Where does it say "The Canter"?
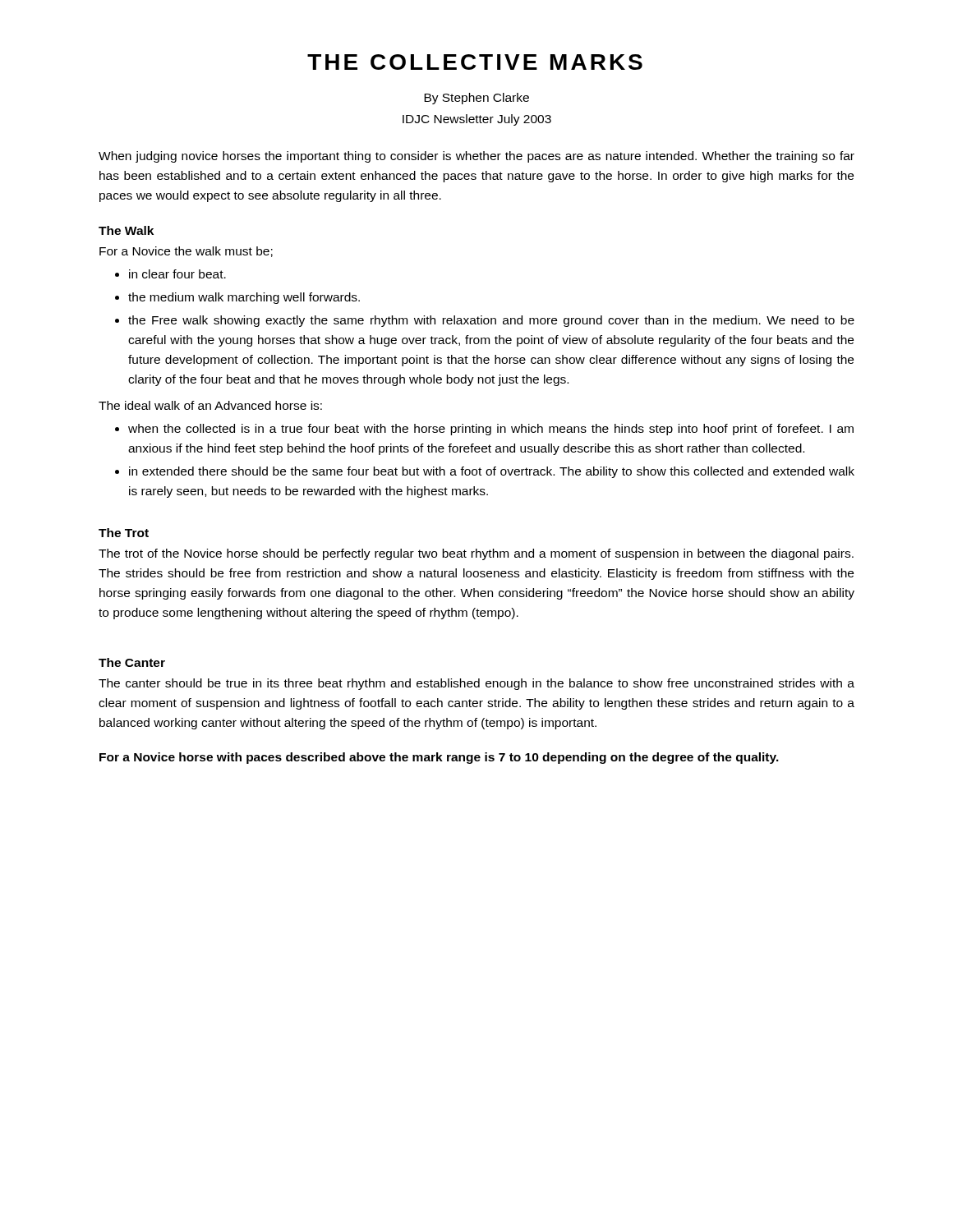 coord(132,663)
